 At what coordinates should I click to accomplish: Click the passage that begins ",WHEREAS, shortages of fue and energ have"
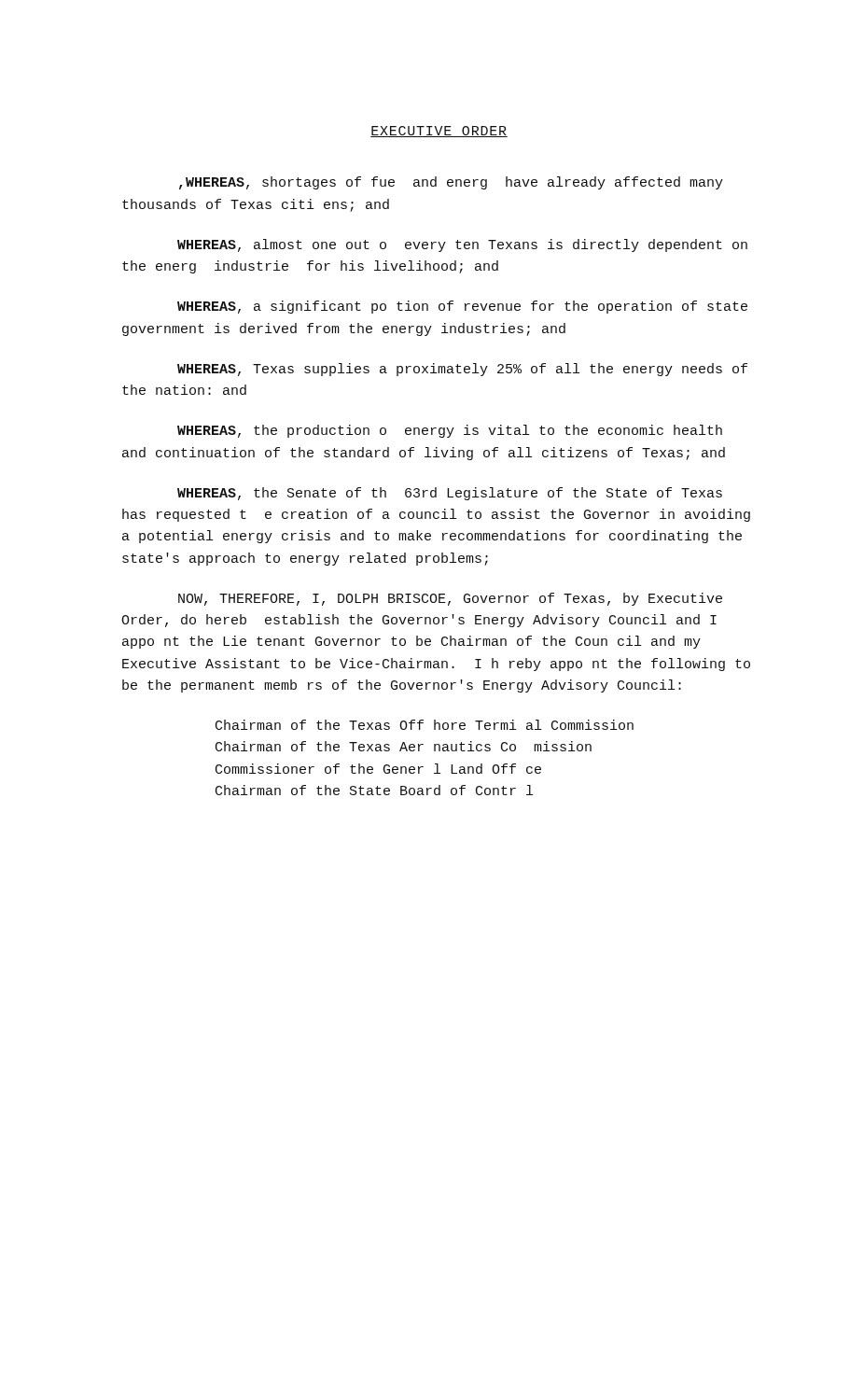tap(422, 194)
